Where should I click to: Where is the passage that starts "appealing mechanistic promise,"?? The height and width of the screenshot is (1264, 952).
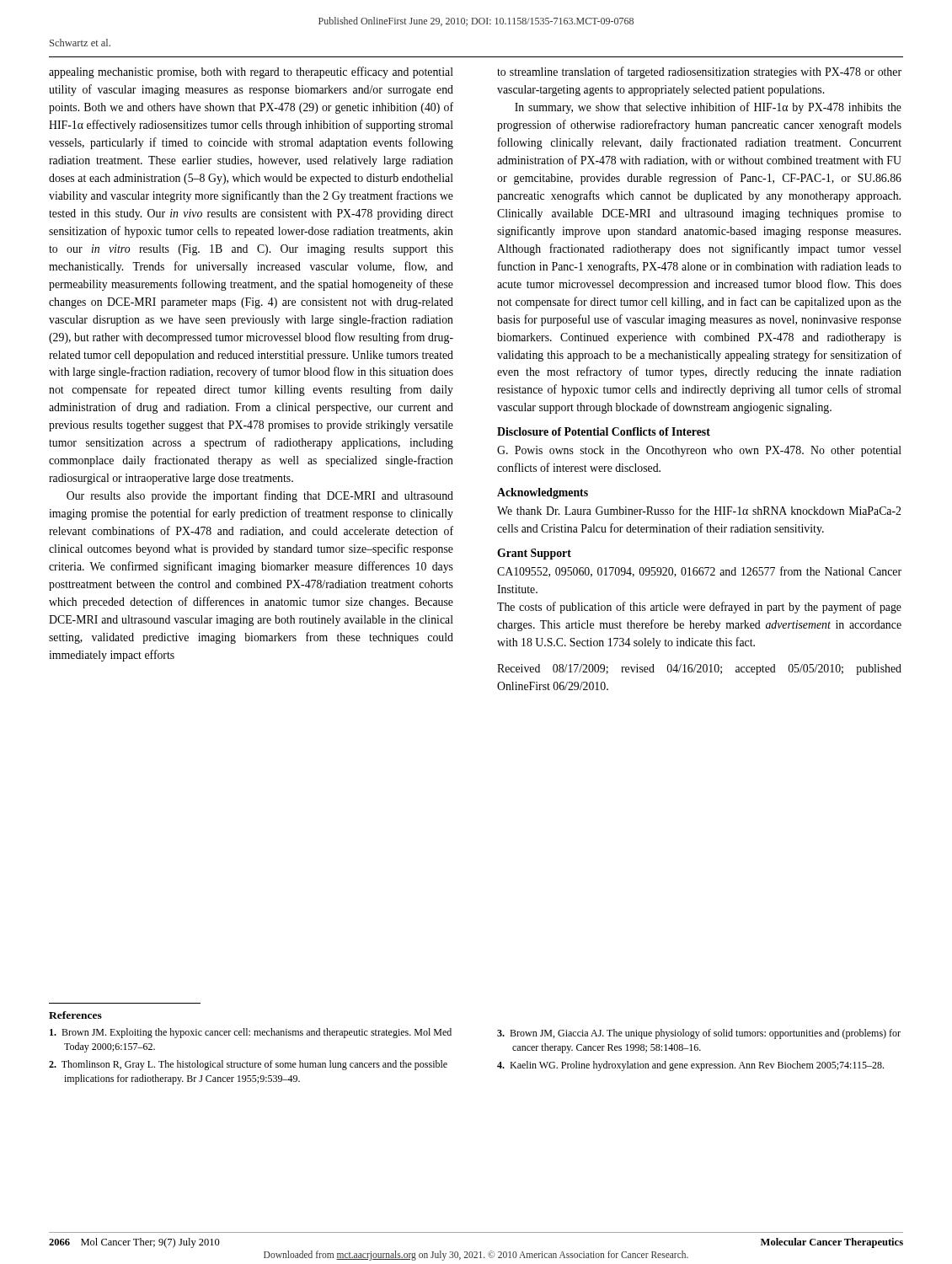(x=251, y=364)
